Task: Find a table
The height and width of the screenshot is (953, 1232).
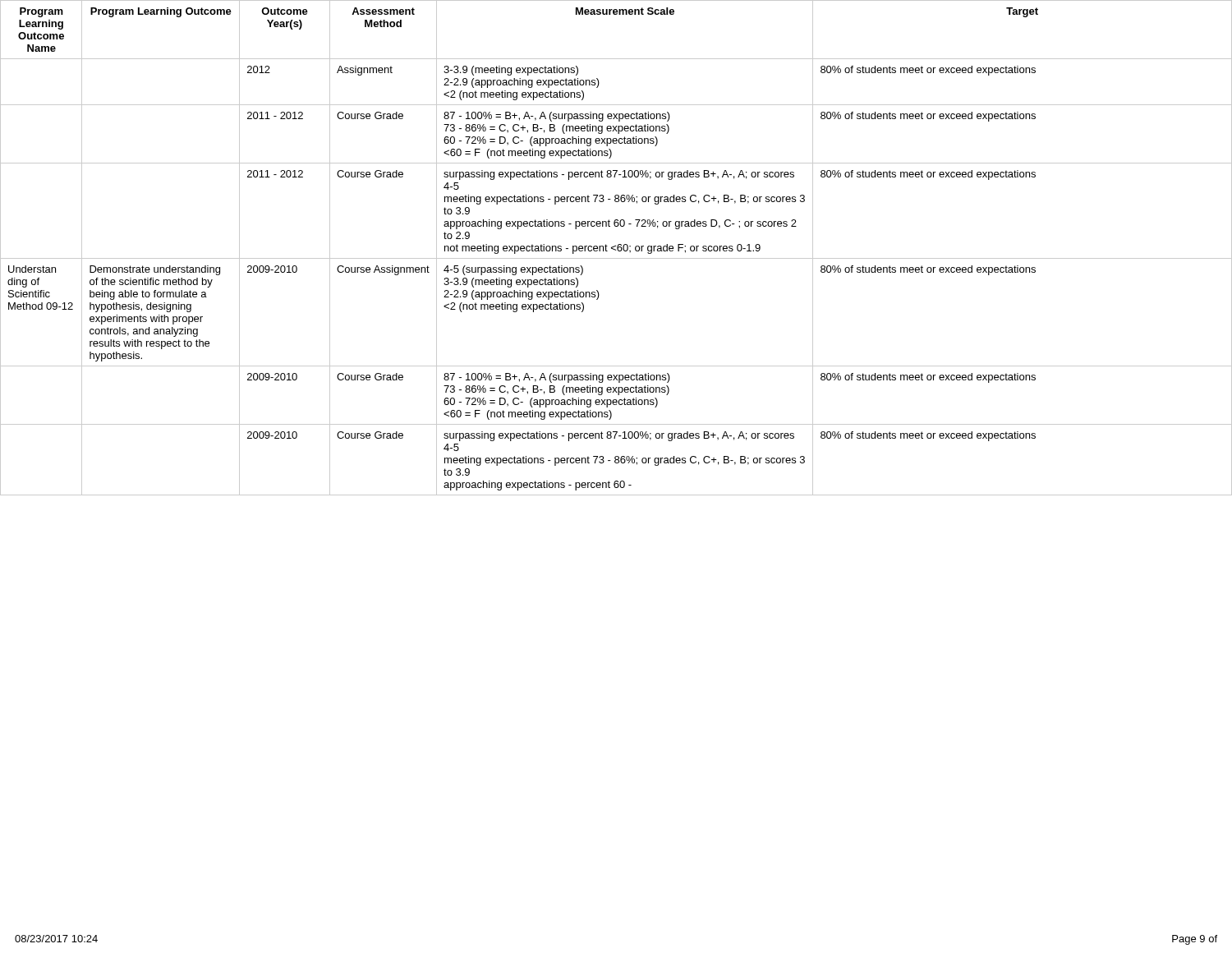Action: 616,248
